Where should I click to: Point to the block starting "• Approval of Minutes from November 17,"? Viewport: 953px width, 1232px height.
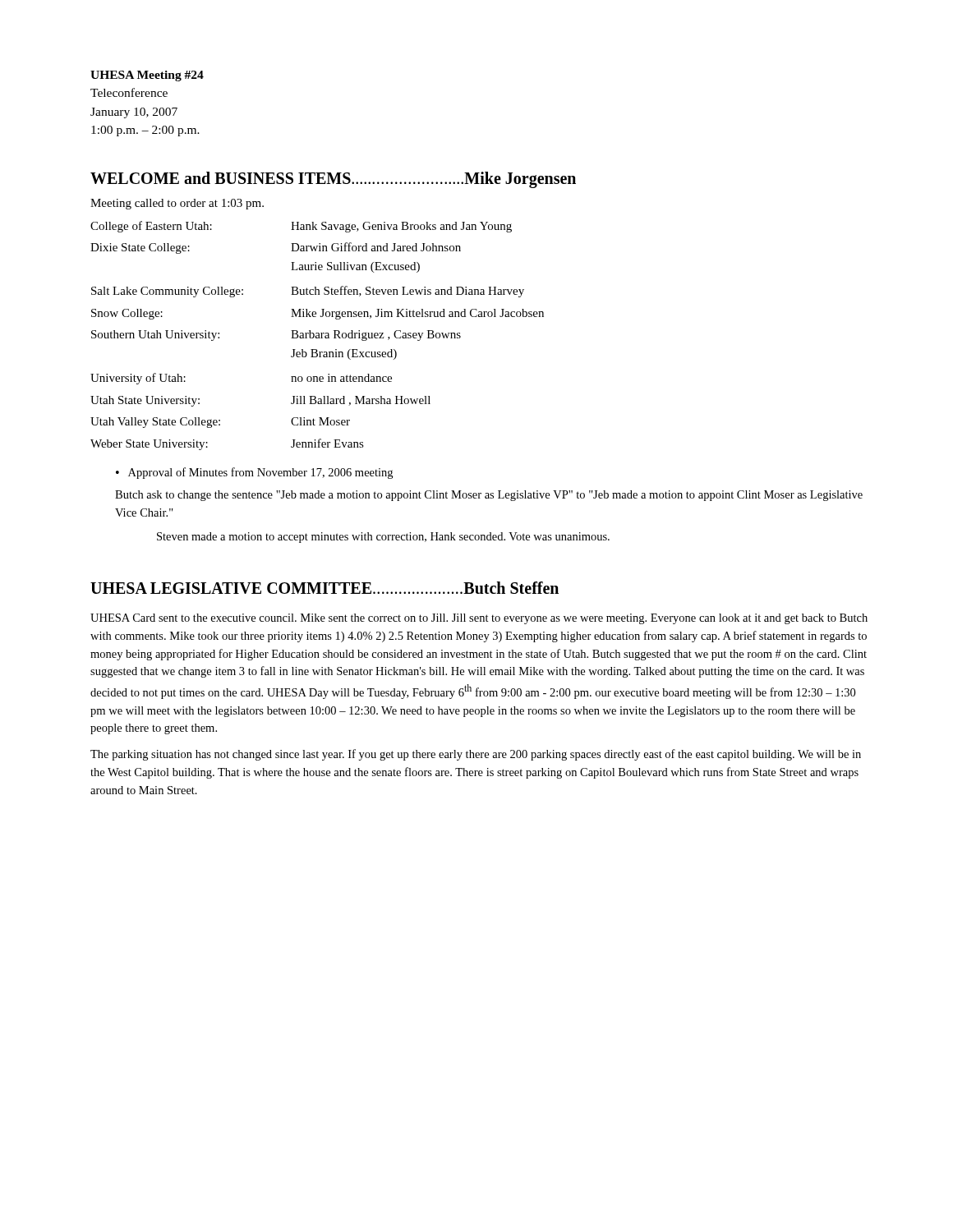[254, 473]
